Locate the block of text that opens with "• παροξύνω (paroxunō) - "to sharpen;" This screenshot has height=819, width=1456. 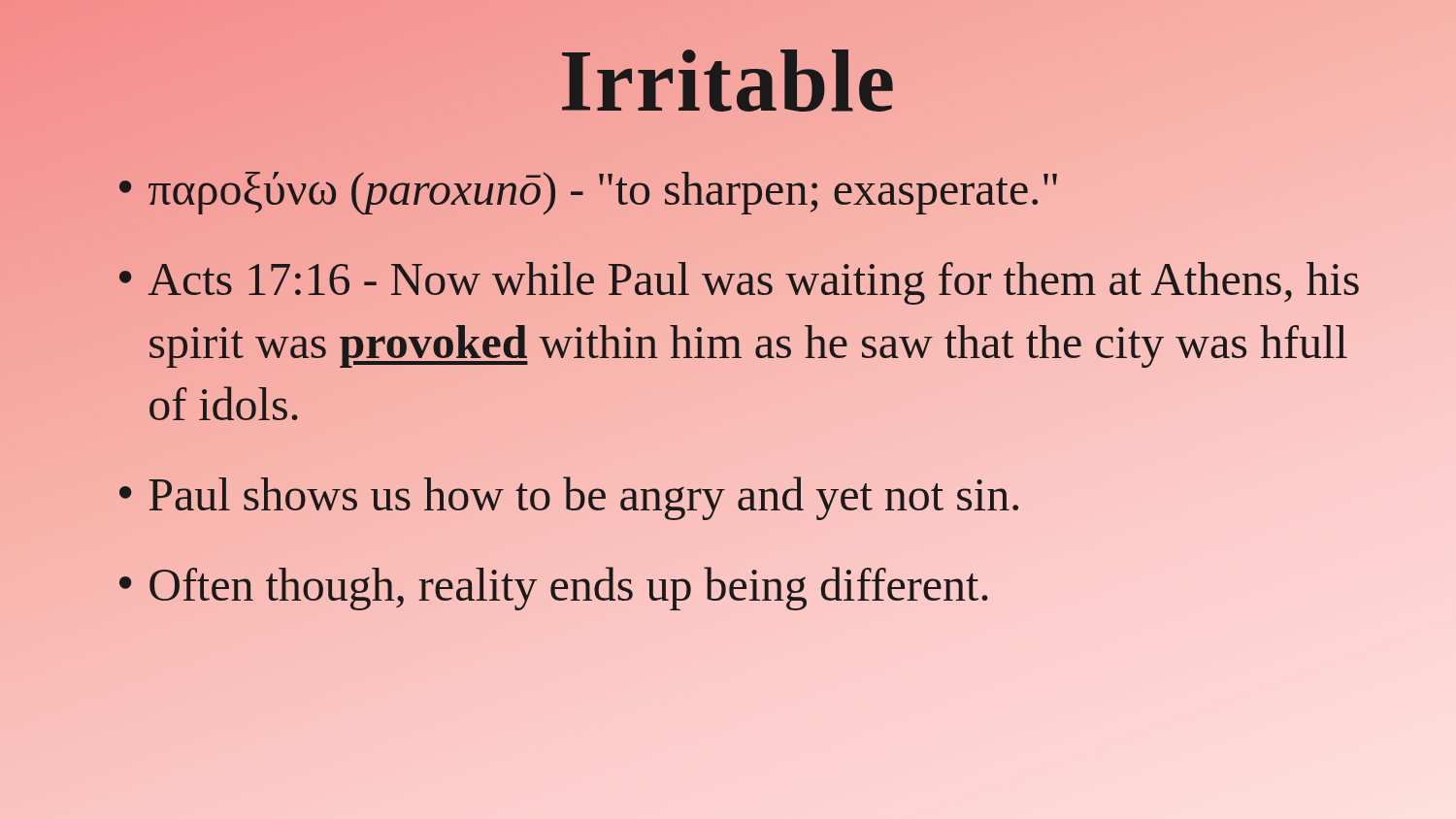coord(588,190)
